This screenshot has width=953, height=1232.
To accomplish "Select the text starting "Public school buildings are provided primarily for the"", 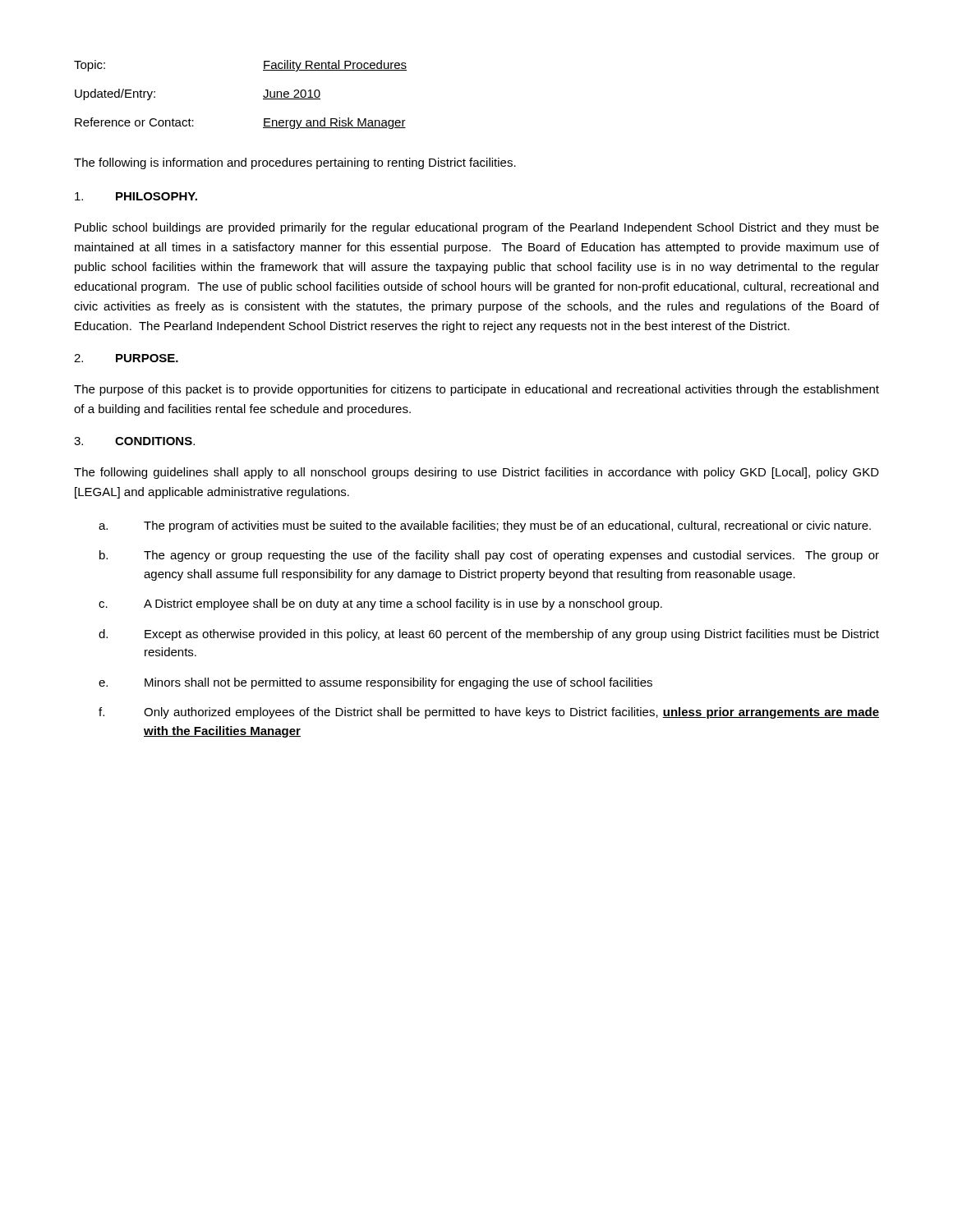I will tap(476, 276).
